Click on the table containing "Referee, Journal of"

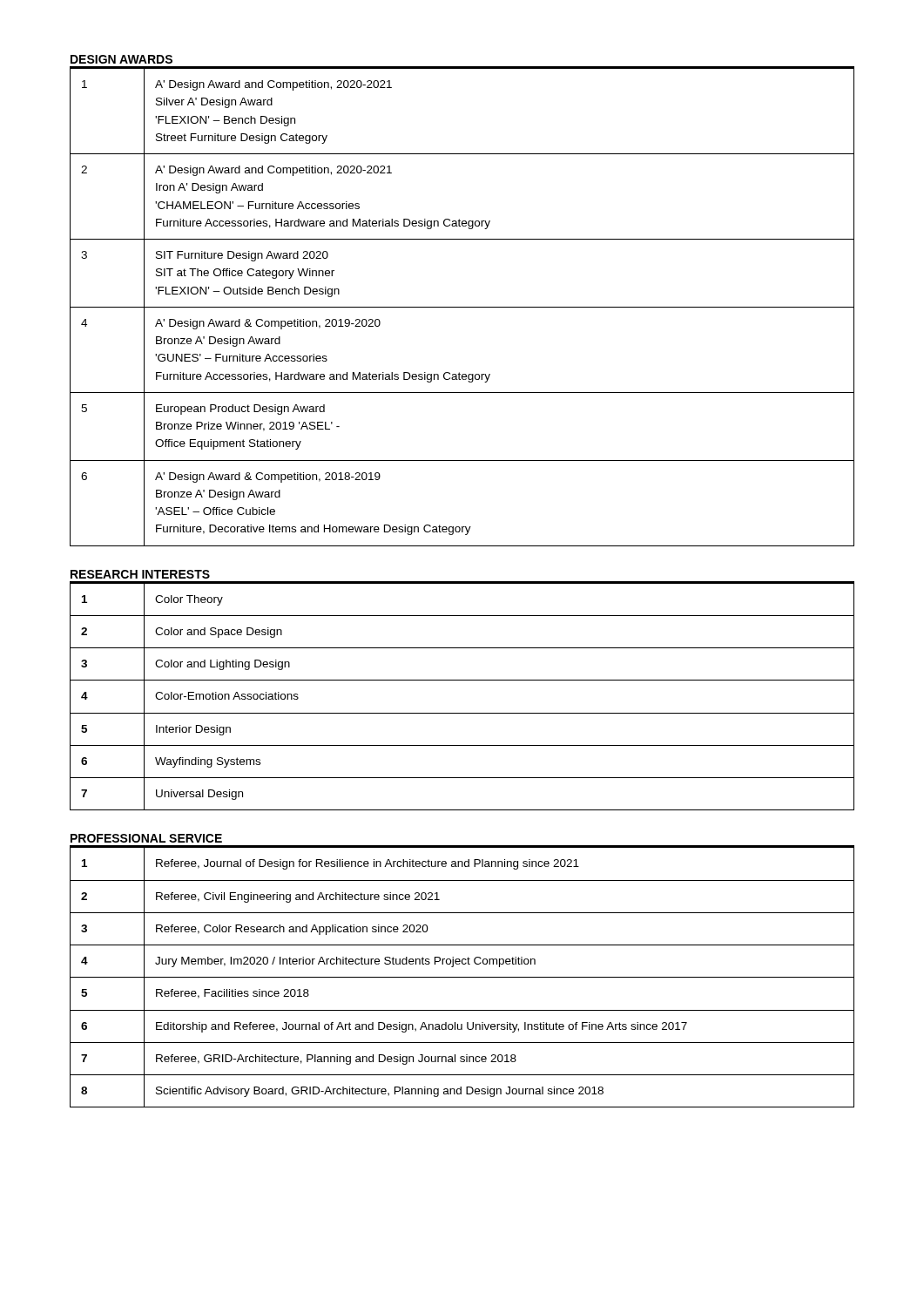click(462, 977)
